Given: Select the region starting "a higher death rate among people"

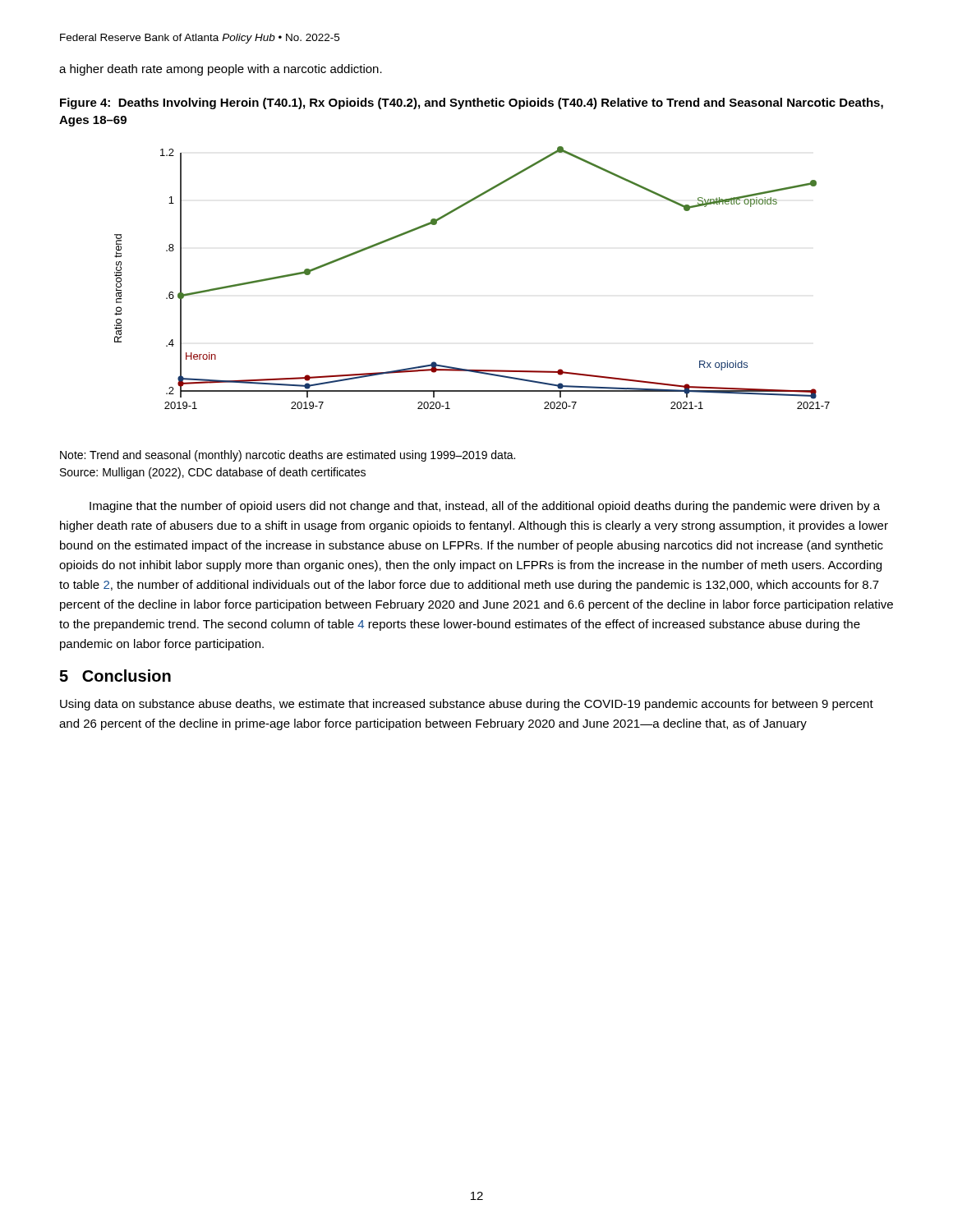Looking at the screenshot, I should 221,69.
